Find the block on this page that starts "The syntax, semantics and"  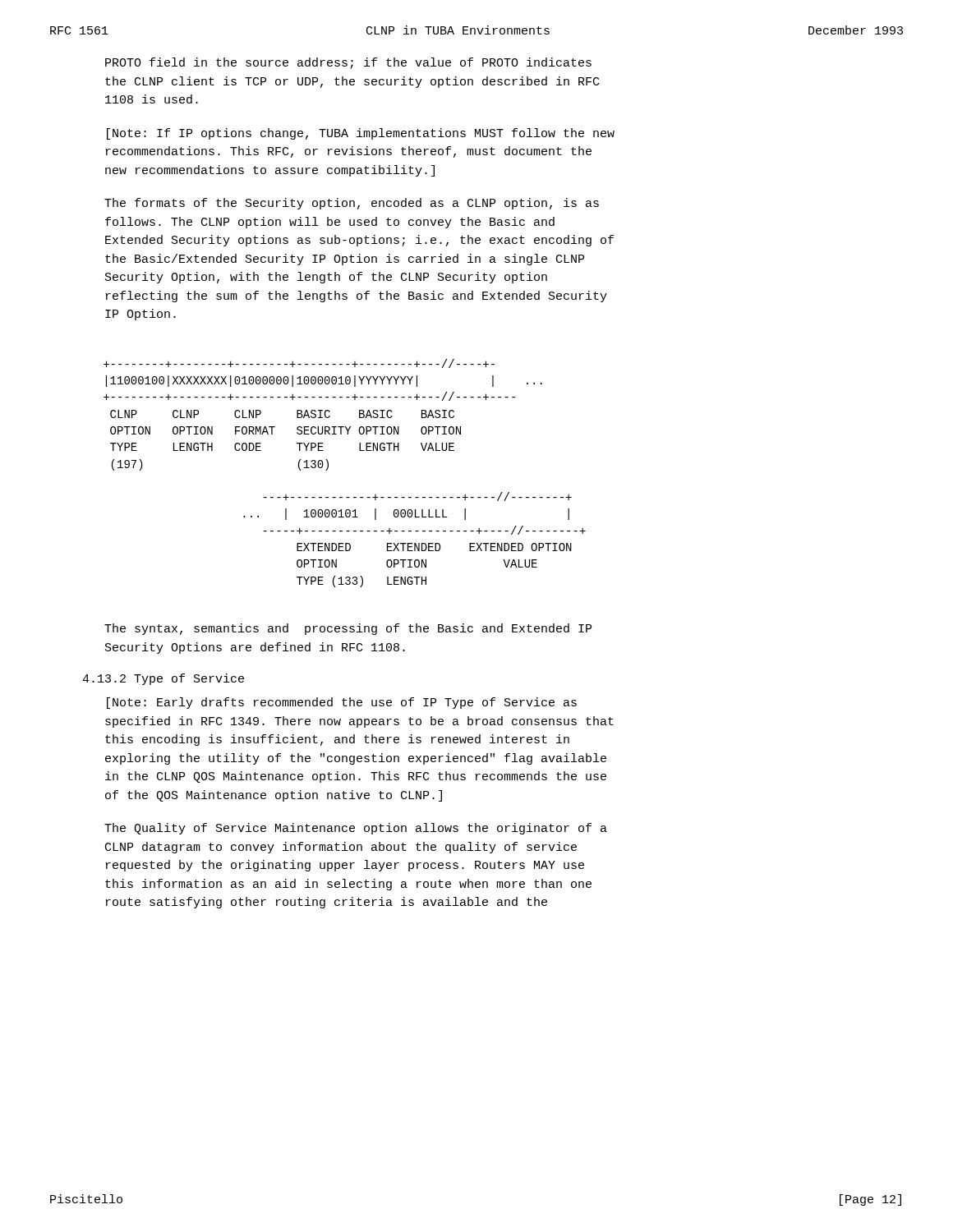337,639
